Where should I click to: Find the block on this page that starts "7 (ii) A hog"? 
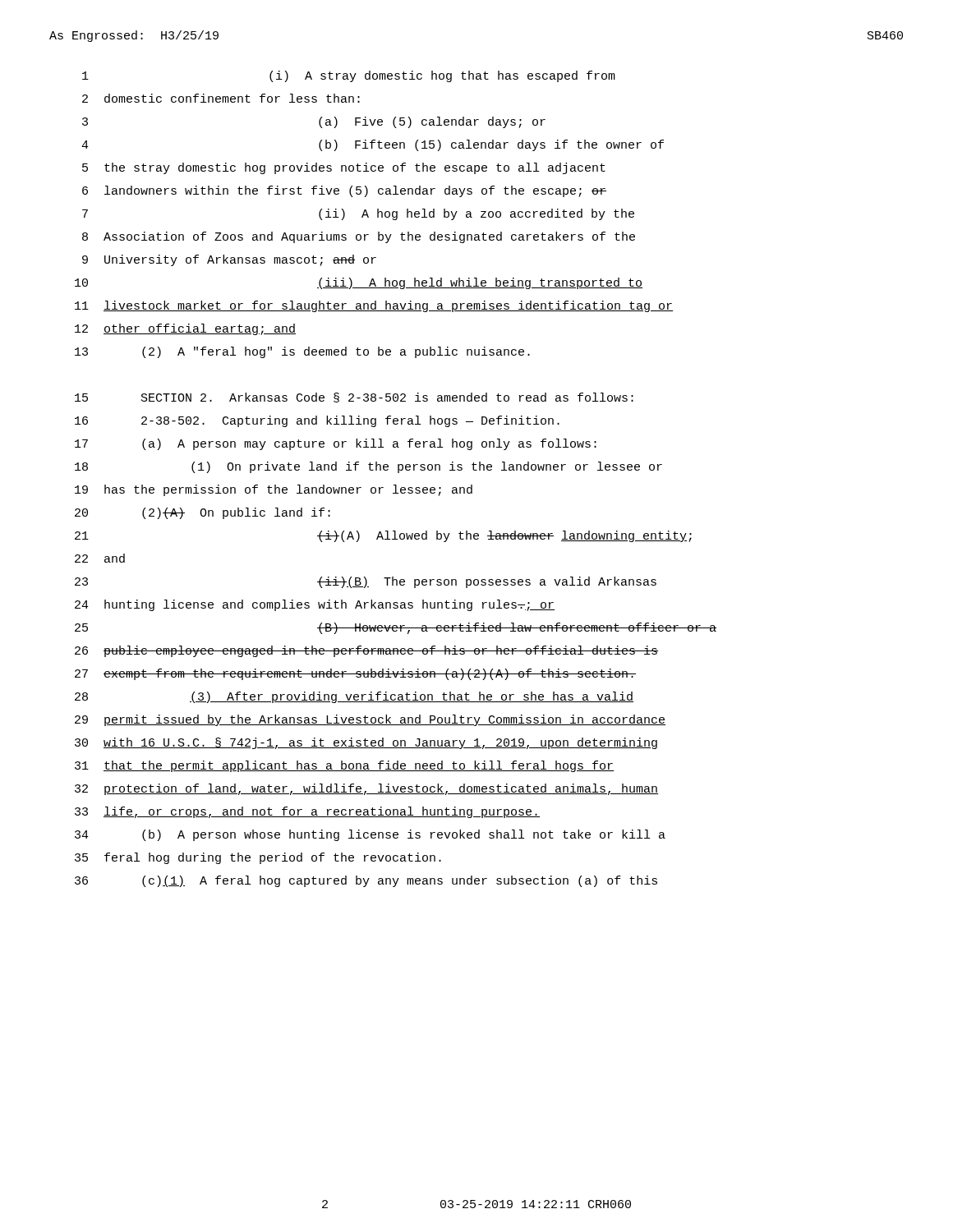point(476,215)
